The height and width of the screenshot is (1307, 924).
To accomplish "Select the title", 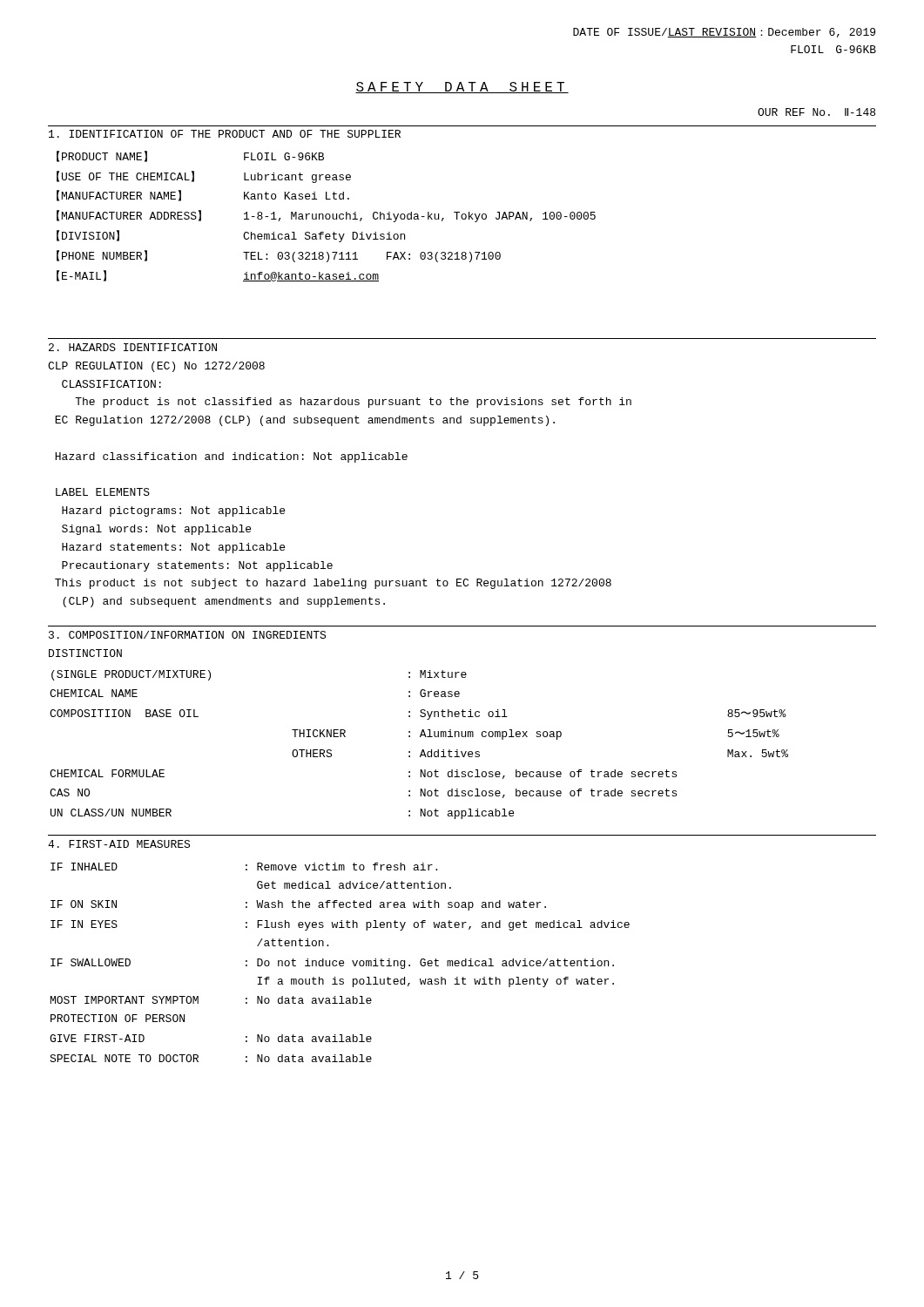I will coord(462,88).
